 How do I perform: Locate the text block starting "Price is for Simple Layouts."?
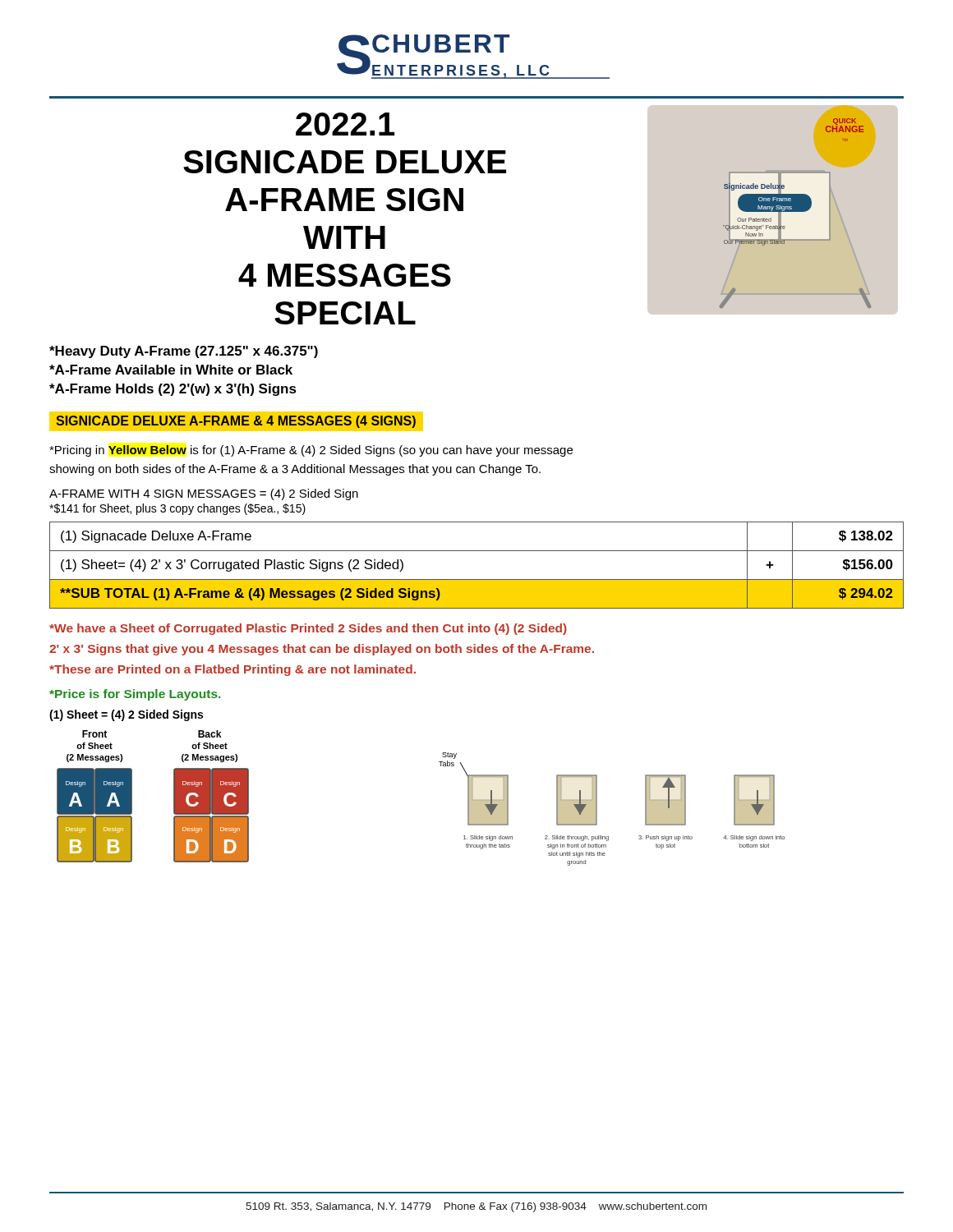[135, 694]
